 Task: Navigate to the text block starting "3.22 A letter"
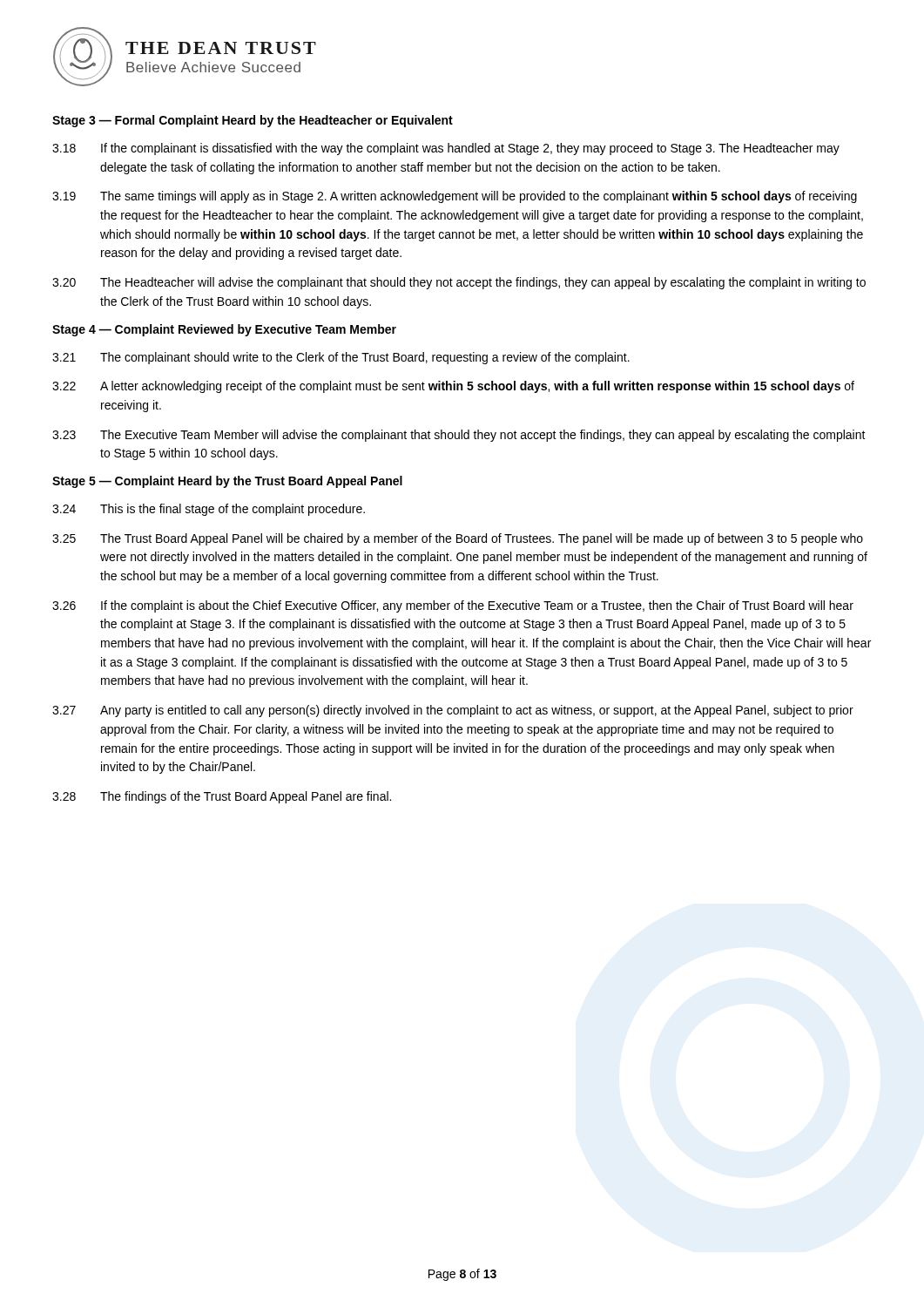pos(462,396)
